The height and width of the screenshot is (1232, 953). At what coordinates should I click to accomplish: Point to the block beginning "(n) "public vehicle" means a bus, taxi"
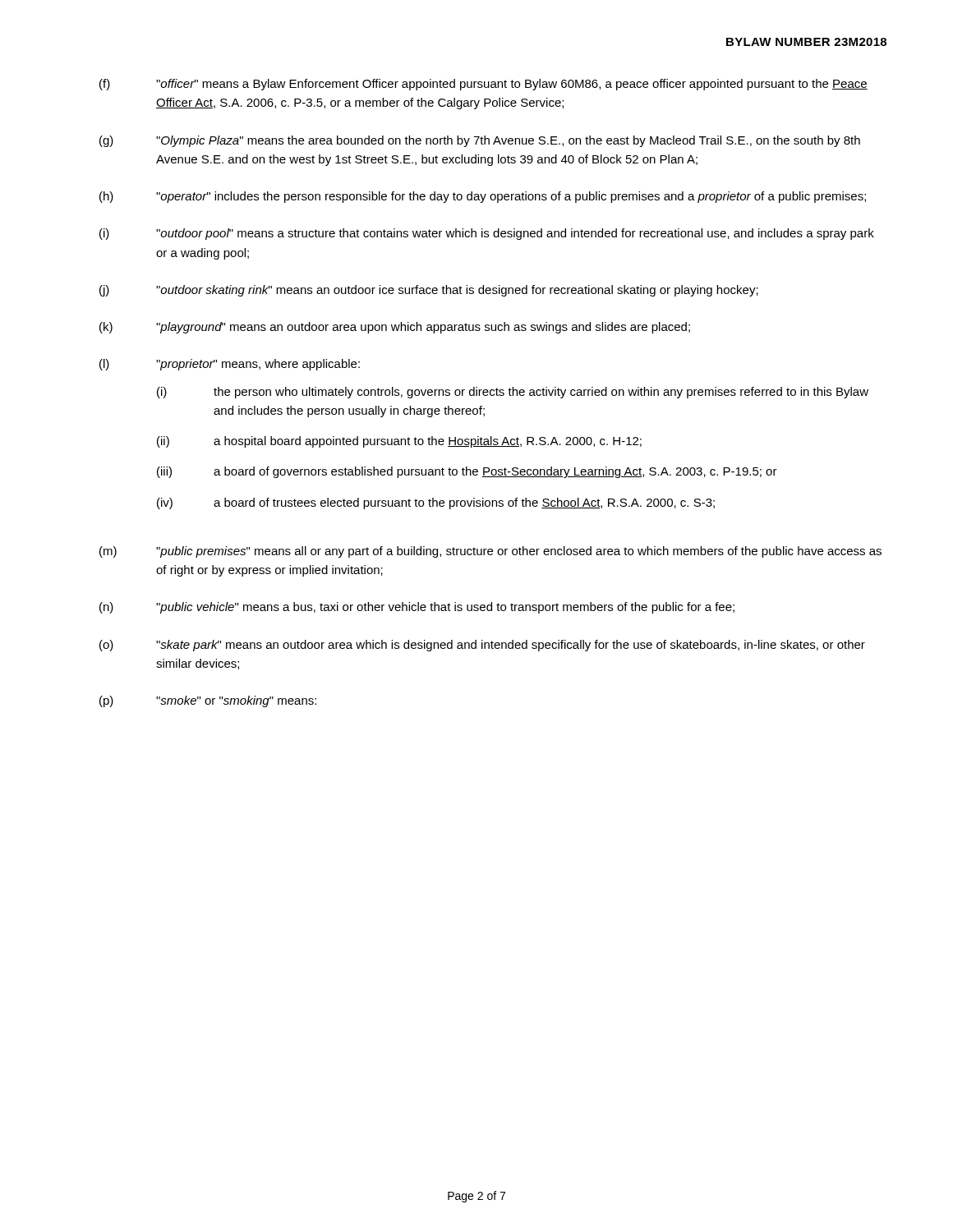tap(493, 607)
